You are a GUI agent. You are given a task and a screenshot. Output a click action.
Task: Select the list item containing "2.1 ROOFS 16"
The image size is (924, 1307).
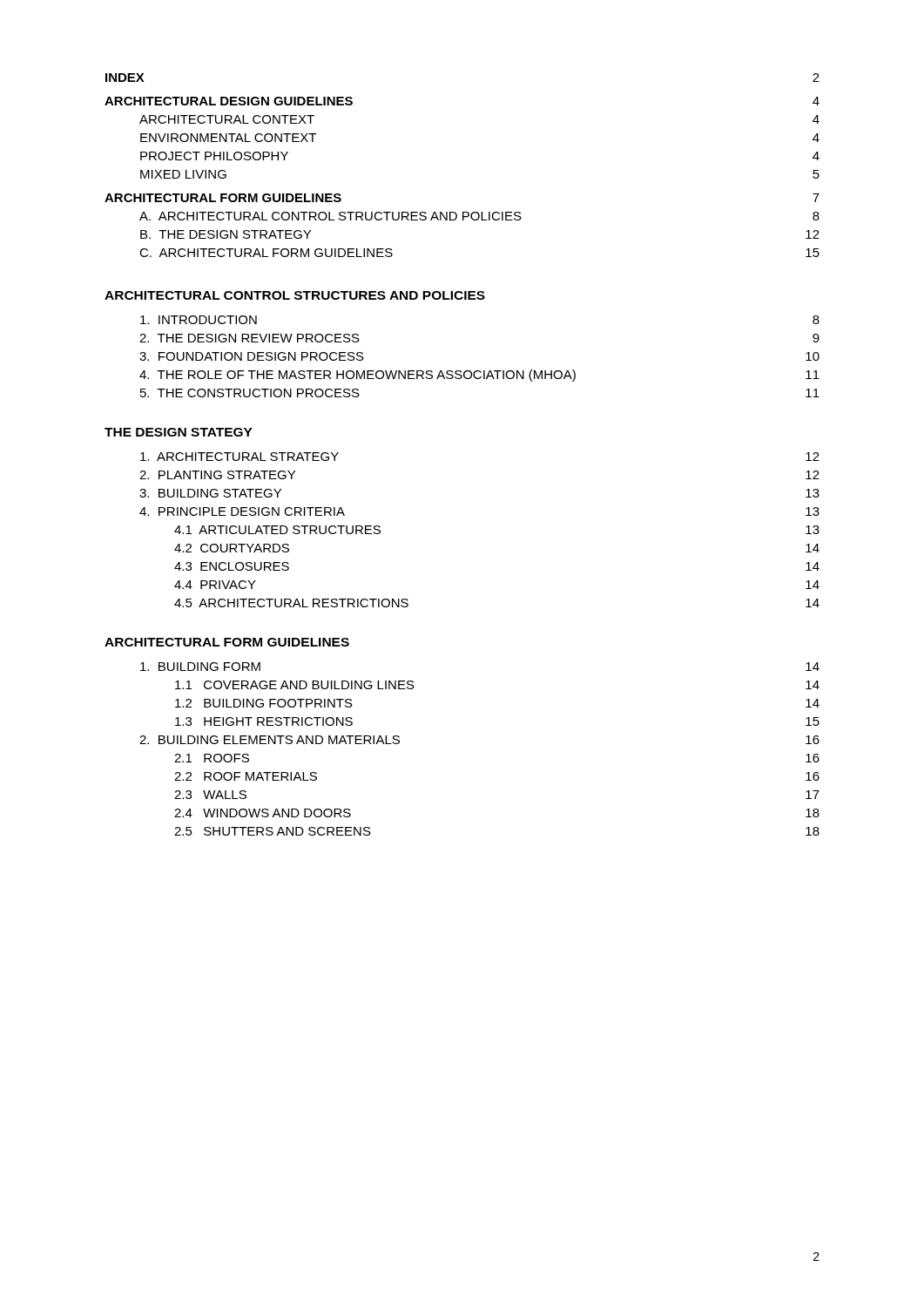point(178,758)
